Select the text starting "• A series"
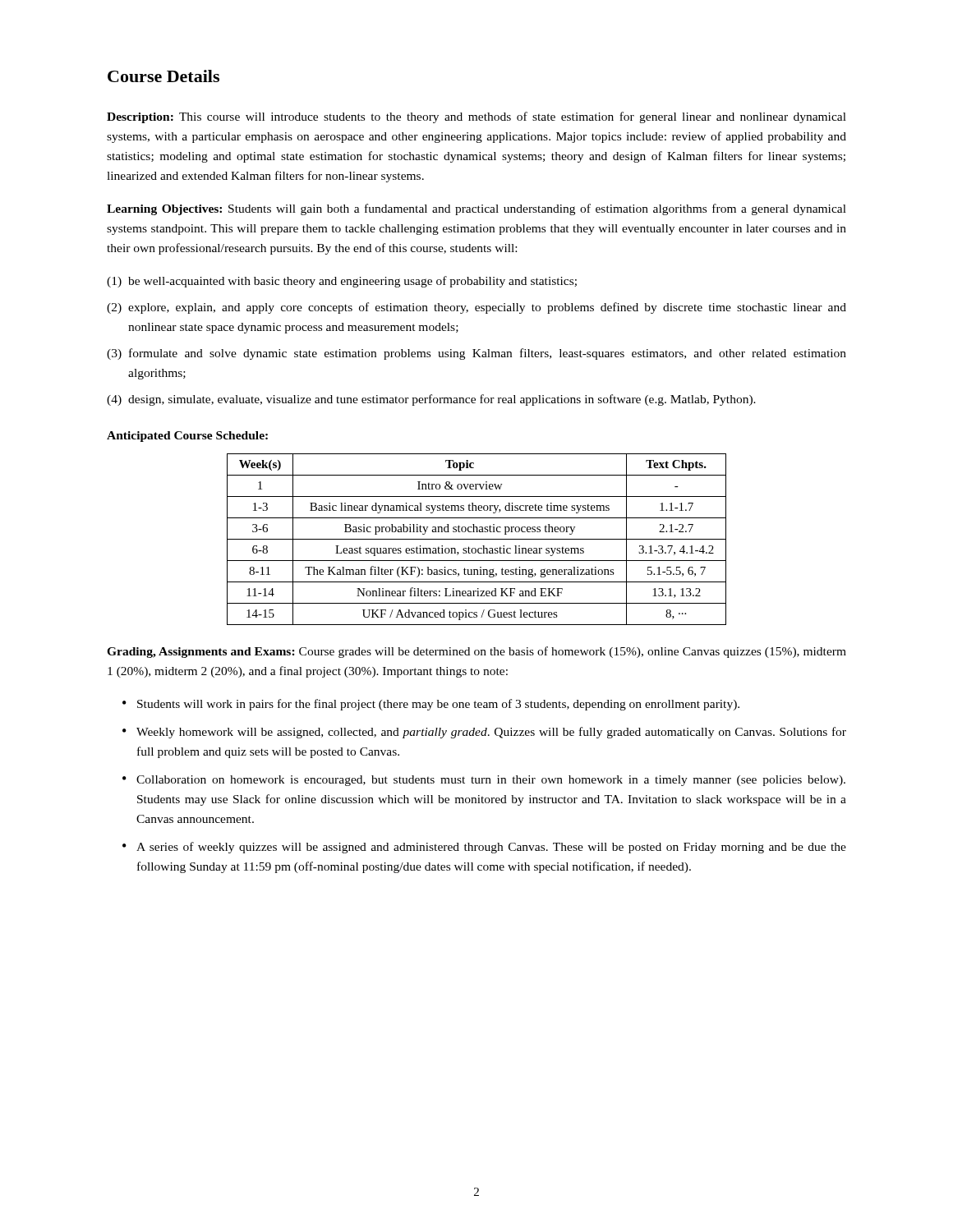The image size is (953, 1232). (x=484, y=857)
